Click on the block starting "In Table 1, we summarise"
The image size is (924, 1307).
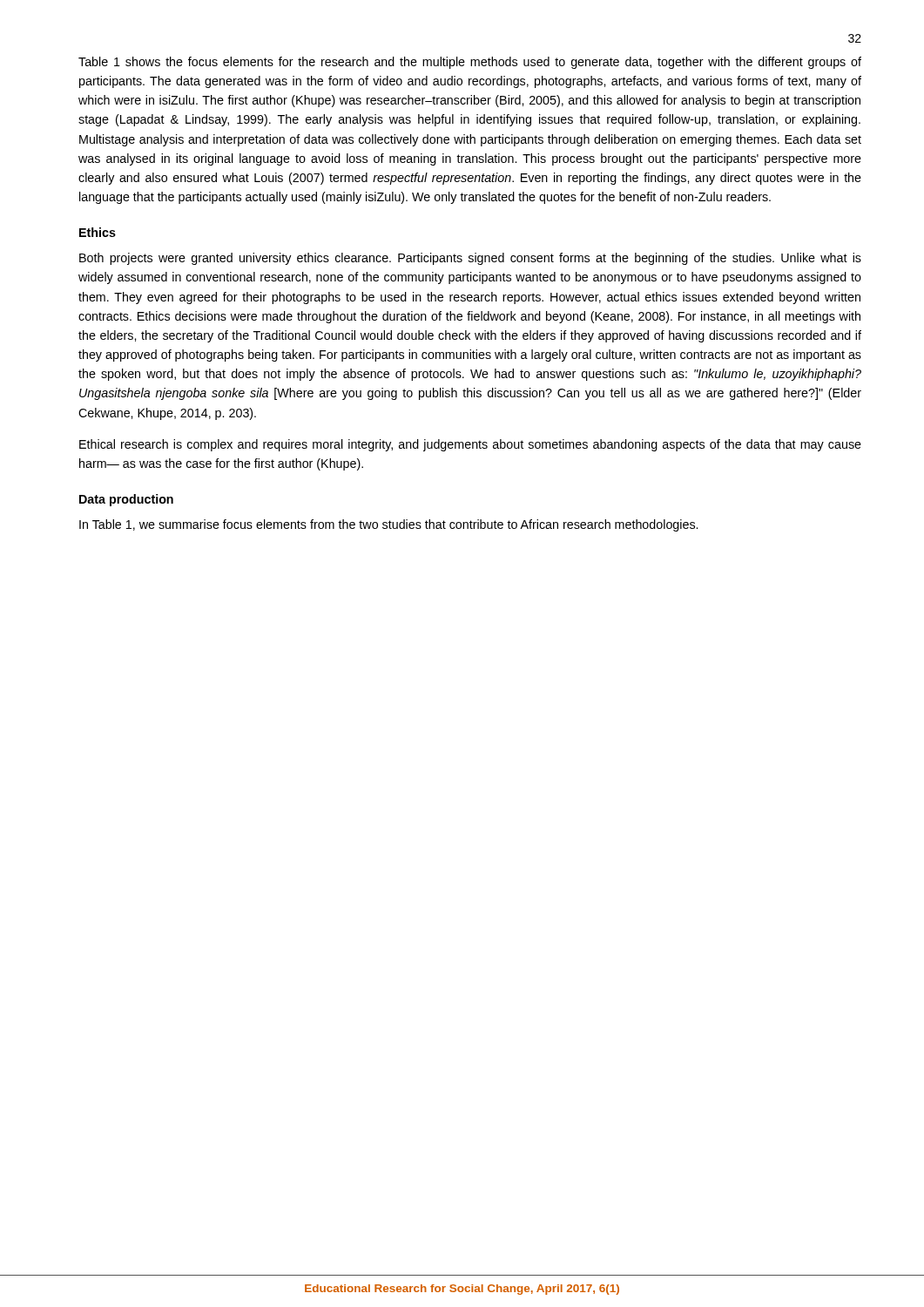389,524
